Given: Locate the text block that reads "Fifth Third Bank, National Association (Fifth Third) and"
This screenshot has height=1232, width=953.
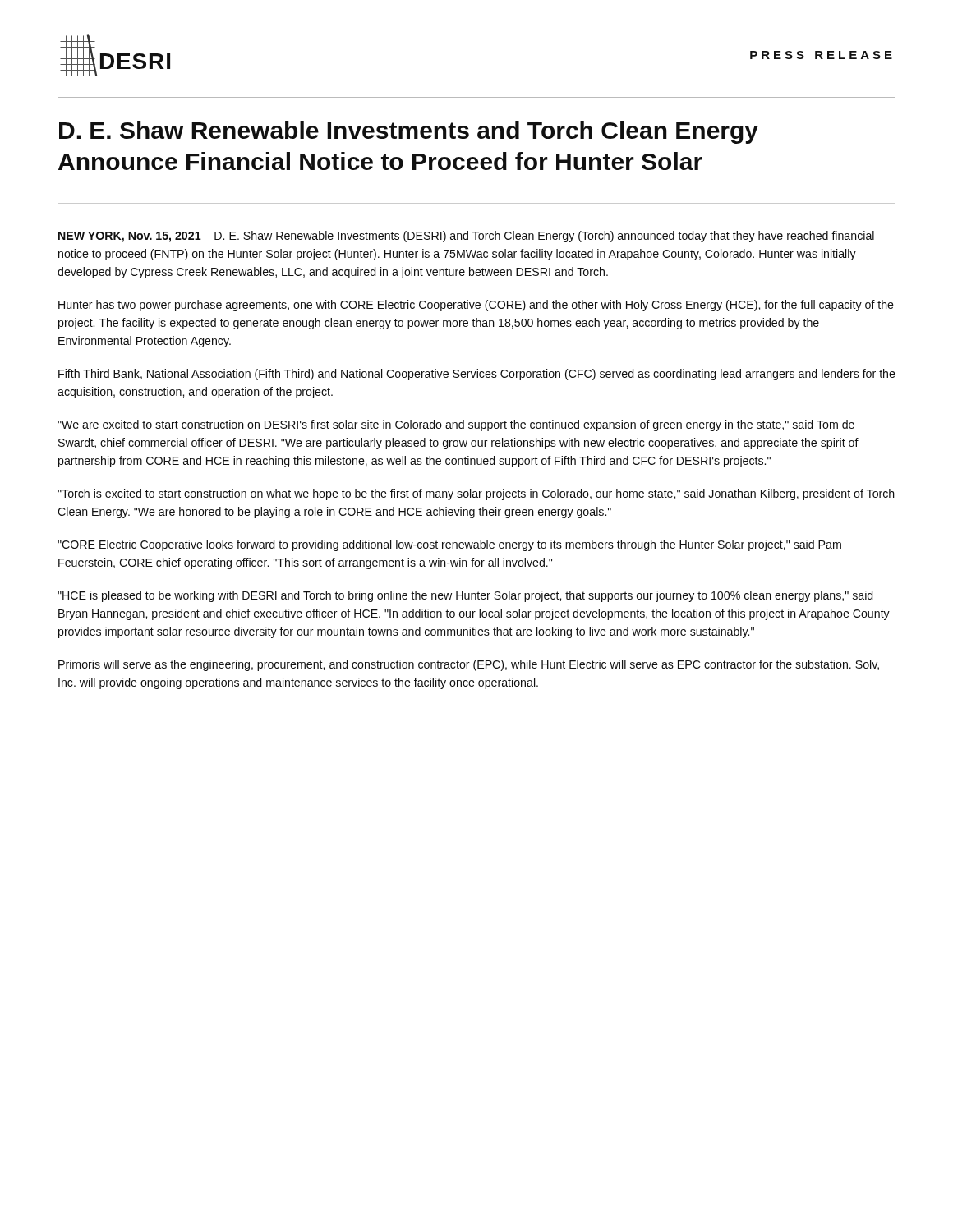Looking at the screenshot, I should pos(476,383).
